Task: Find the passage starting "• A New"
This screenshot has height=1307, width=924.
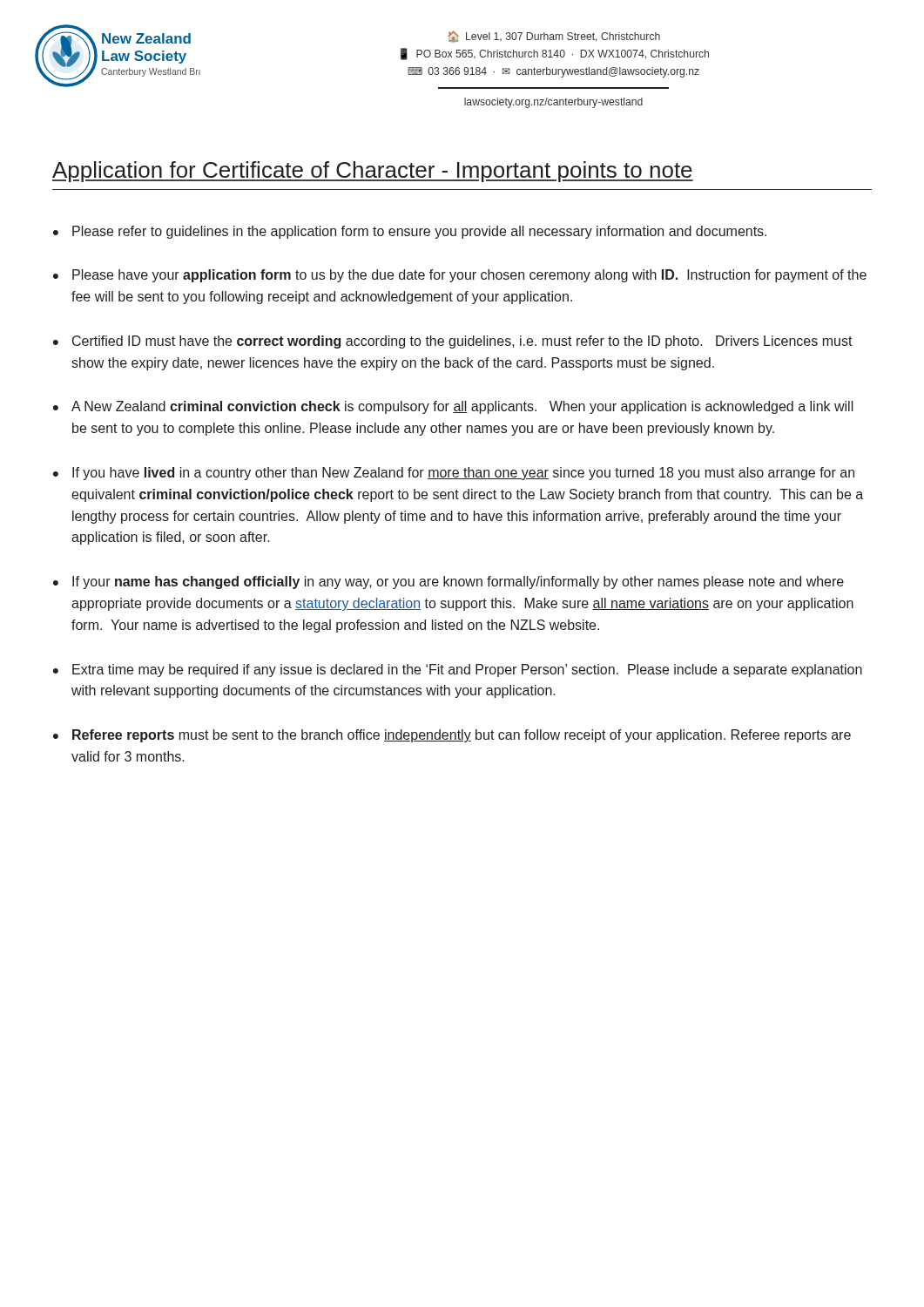Action: tap(462, 419)
